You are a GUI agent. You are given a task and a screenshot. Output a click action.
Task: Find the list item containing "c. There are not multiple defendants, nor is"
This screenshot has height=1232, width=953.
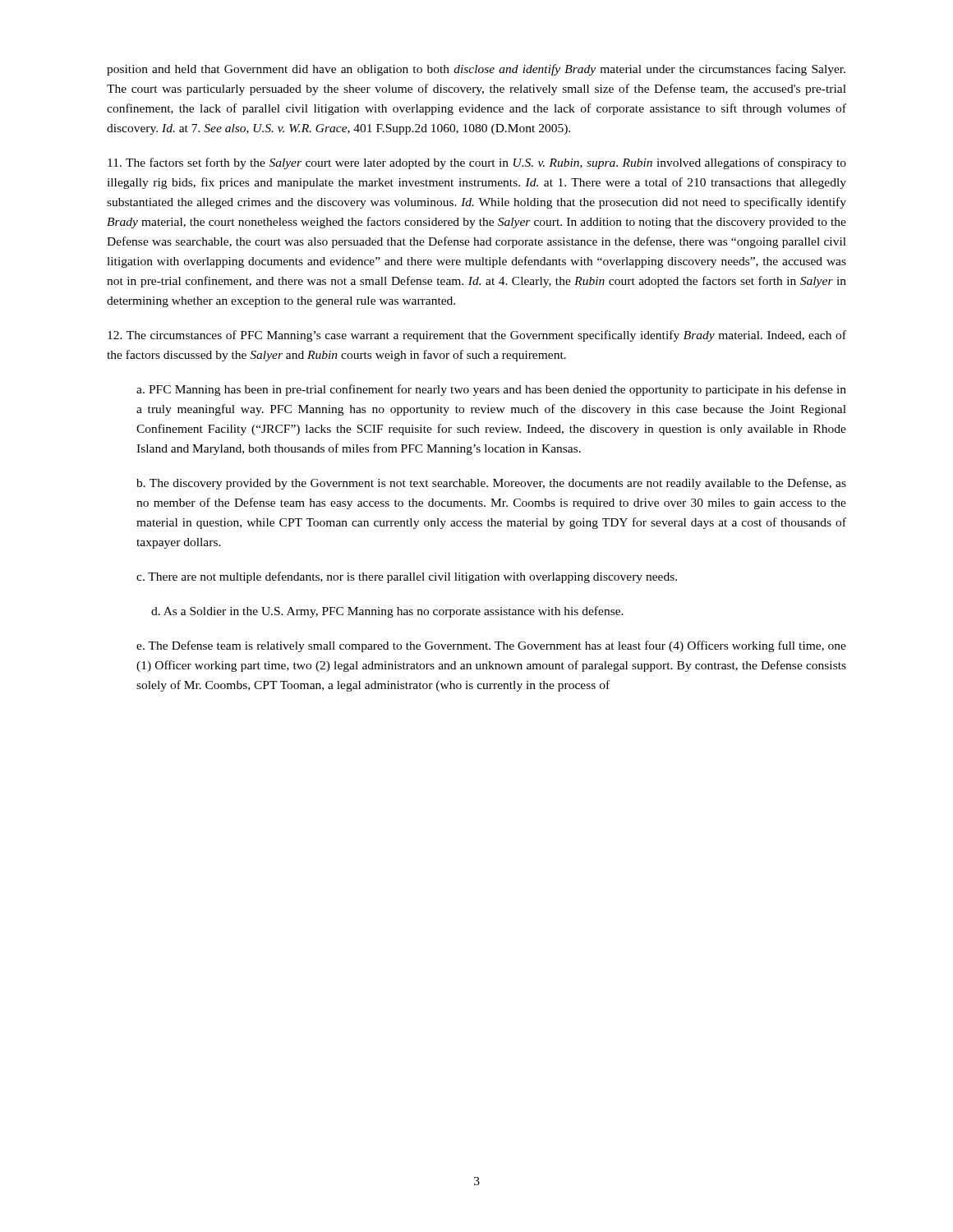coord(407,576)
